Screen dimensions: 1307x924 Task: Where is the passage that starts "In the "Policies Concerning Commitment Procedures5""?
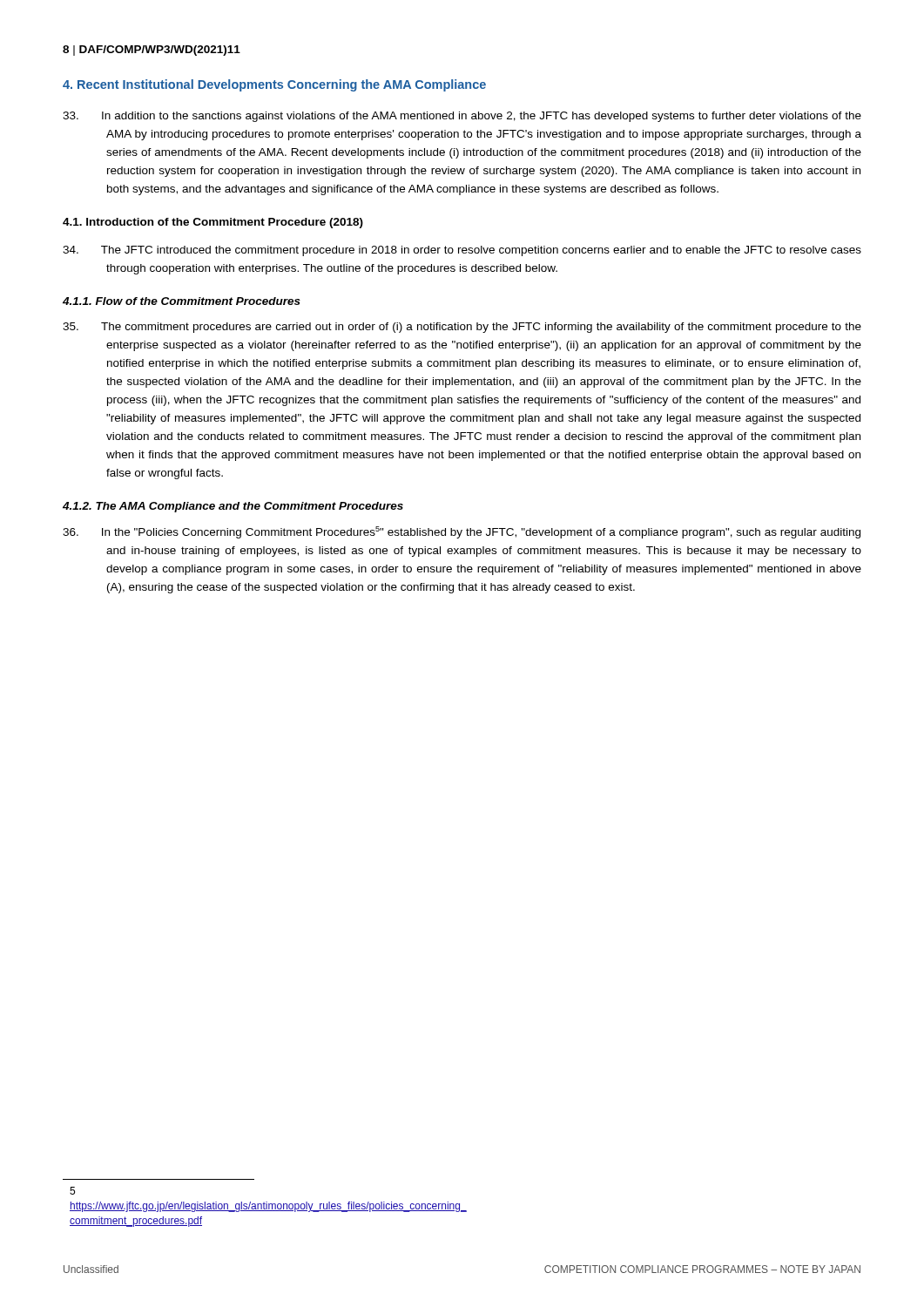click(x=484, y=558)
